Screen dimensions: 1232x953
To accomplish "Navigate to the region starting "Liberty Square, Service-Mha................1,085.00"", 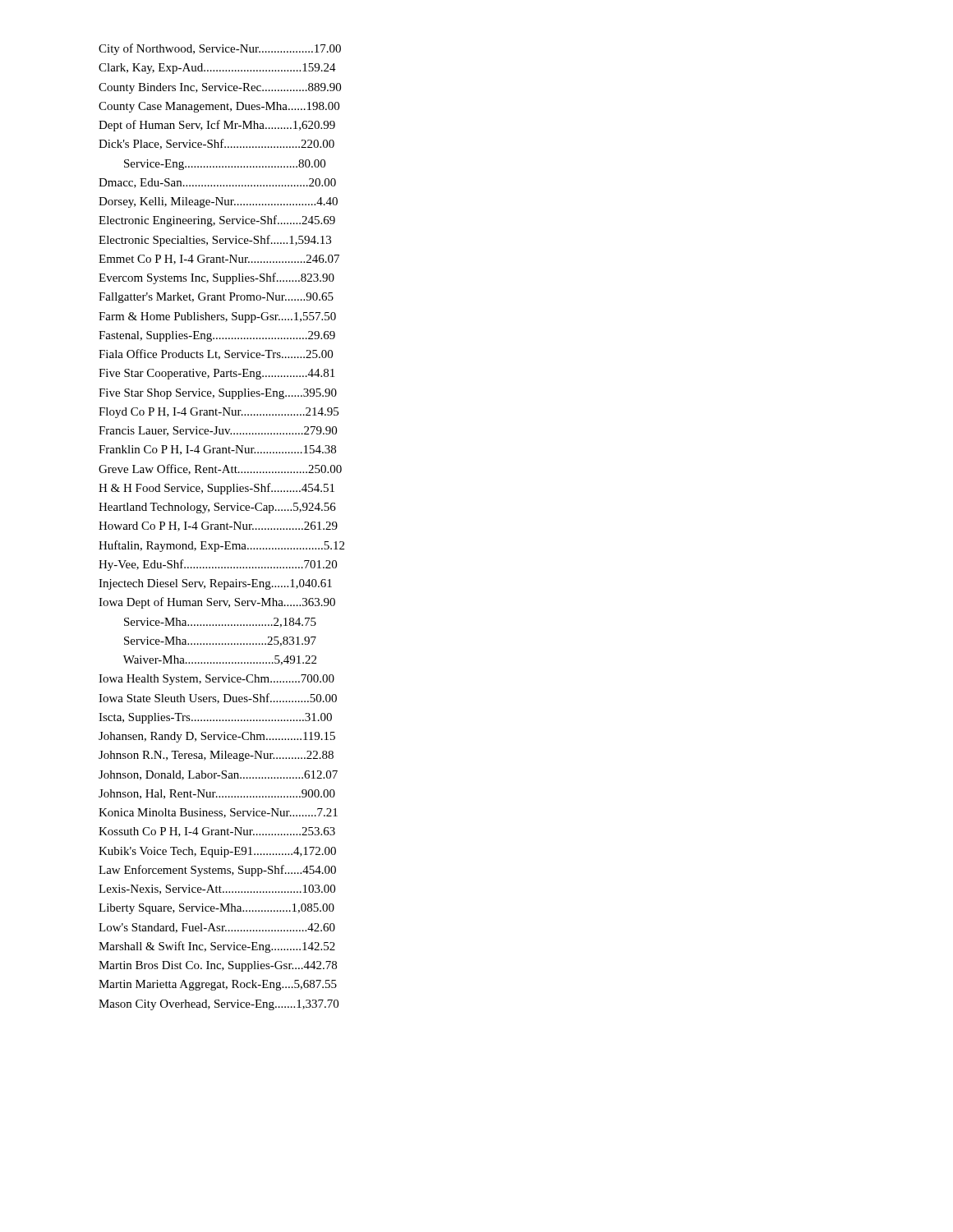I will 216,909.
